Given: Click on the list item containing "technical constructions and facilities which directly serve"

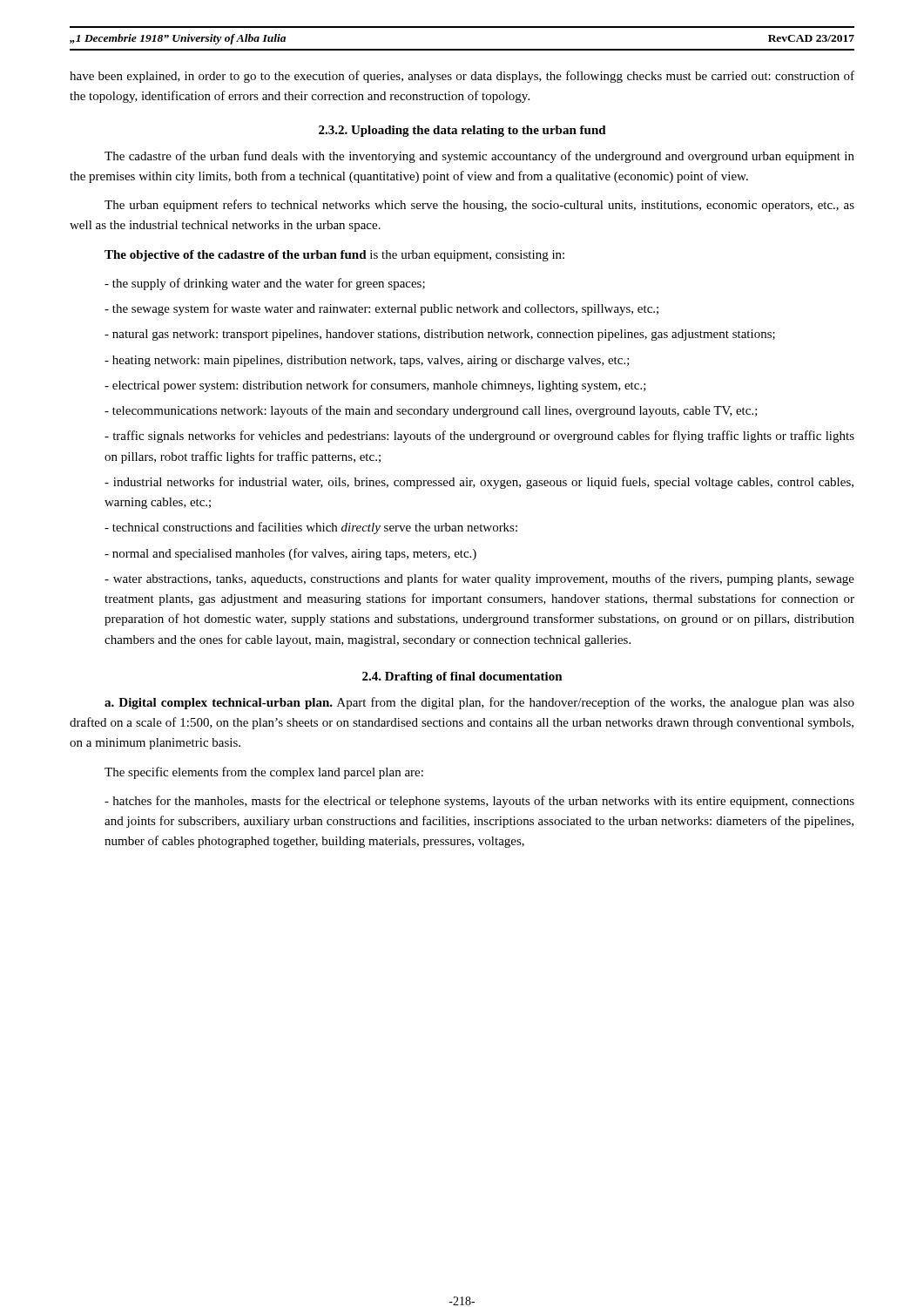Looking at the screenshot, I should pyautogui.click(x=311, y=527).
